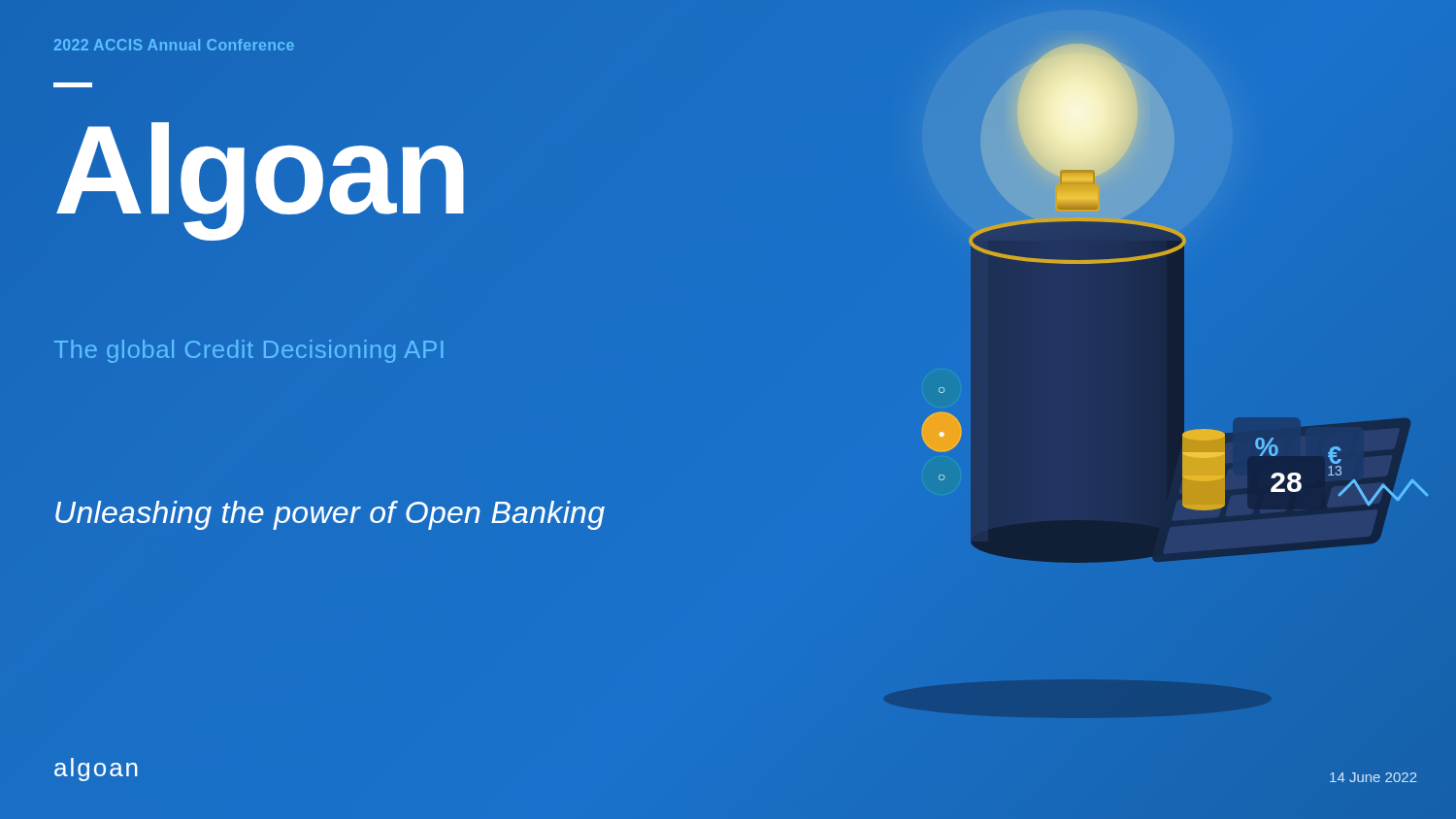The image size is (1456, 819).
Task: Select the illustration
Action: pyautogui.click(x=1058, y=364)
